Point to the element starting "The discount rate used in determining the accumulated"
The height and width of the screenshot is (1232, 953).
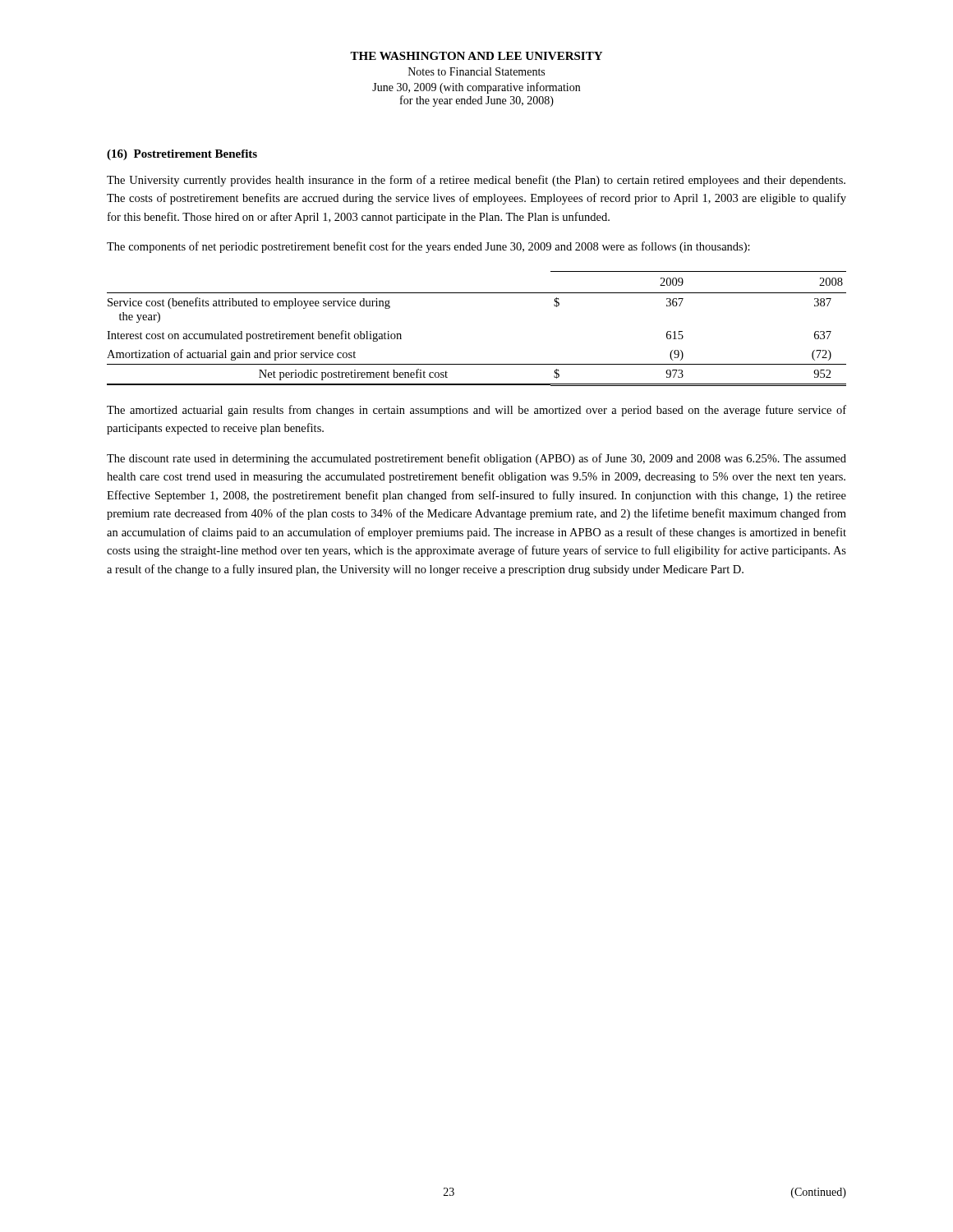[476, 513]
